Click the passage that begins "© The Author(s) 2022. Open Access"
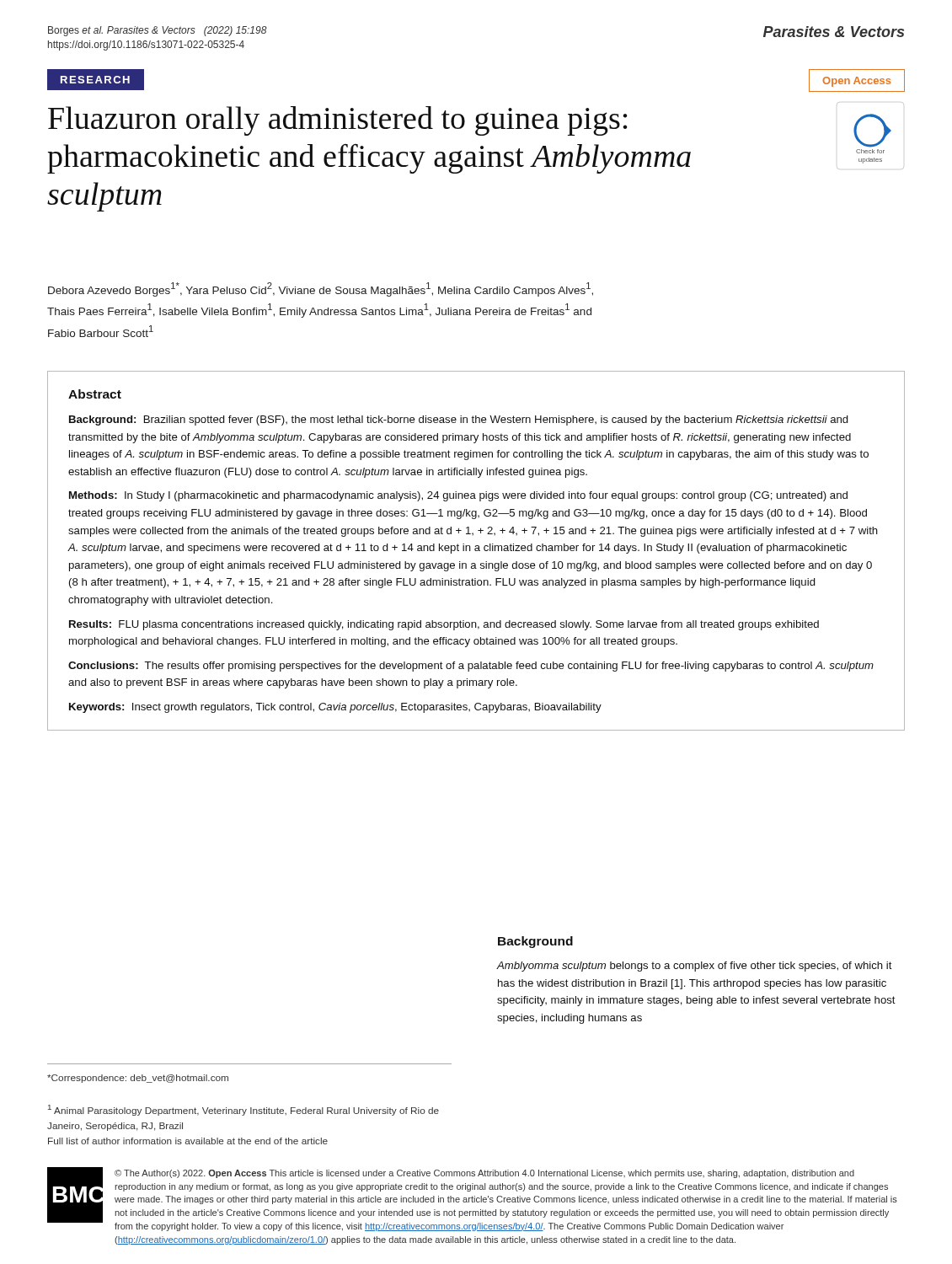The image size is (952, 1264). tap(506, 1206)
